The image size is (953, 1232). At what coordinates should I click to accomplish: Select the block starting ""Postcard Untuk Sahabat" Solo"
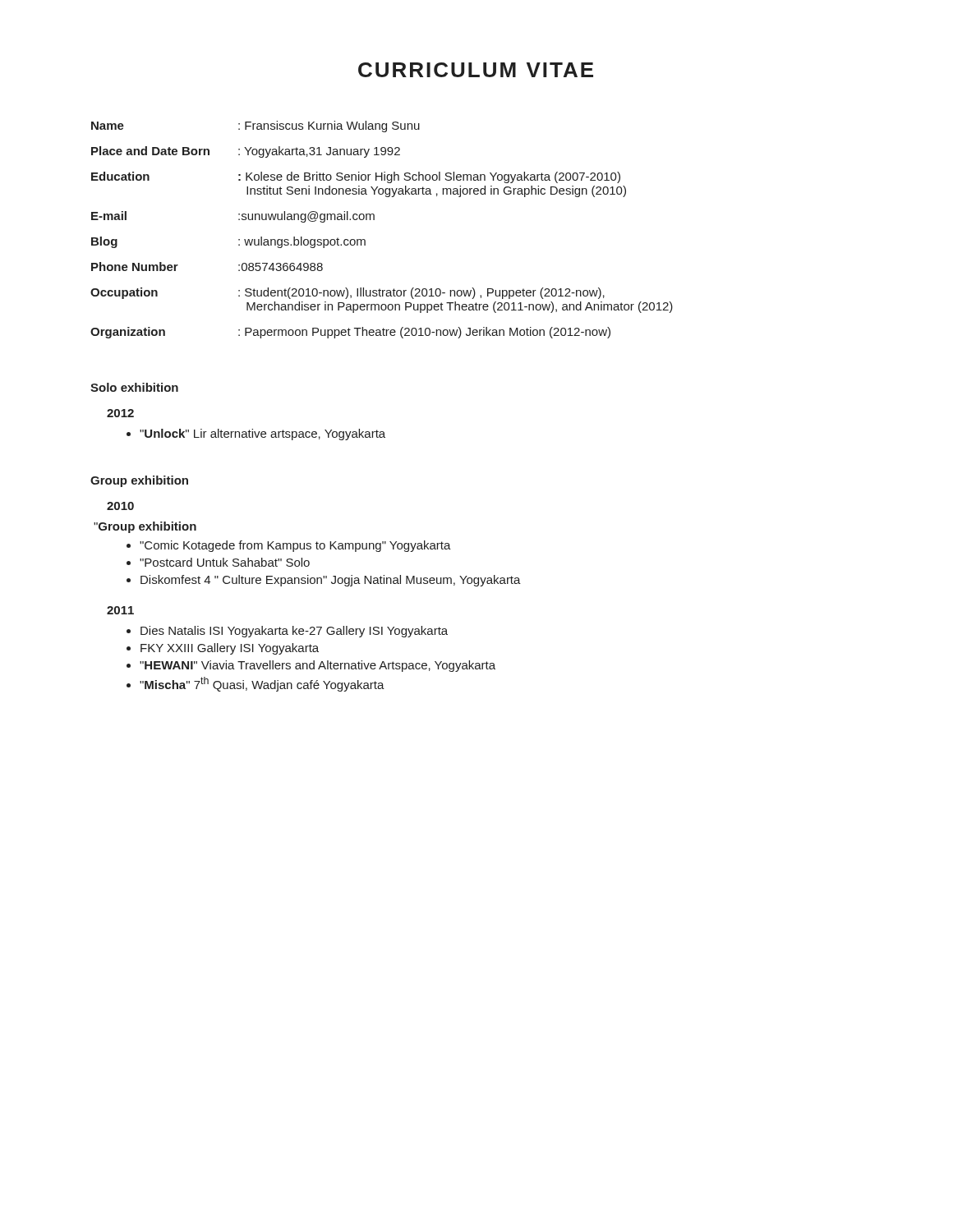click(x=225, y=562)
